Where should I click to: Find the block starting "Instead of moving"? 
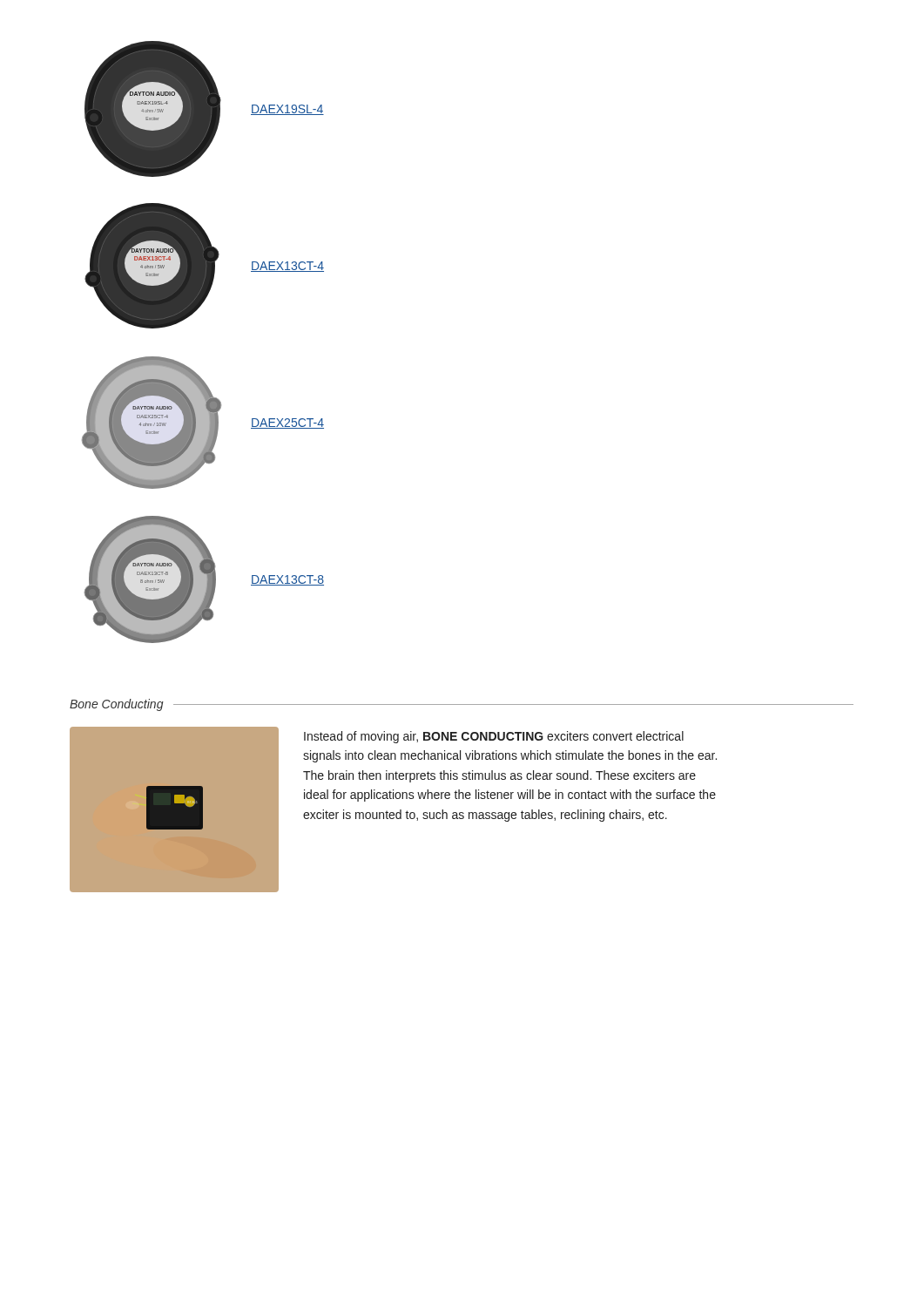pos(510,775)
